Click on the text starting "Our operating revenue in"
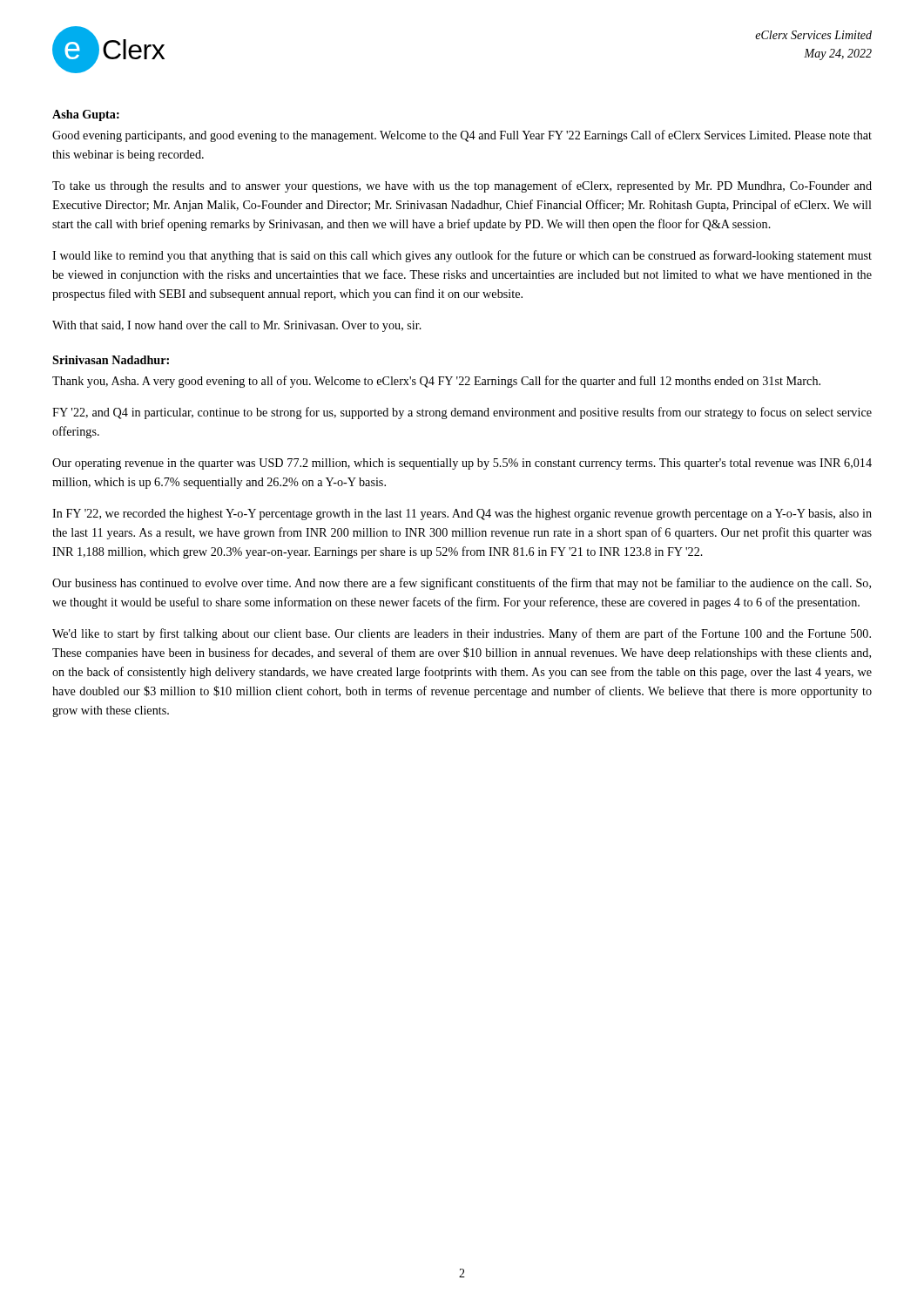 462,472
